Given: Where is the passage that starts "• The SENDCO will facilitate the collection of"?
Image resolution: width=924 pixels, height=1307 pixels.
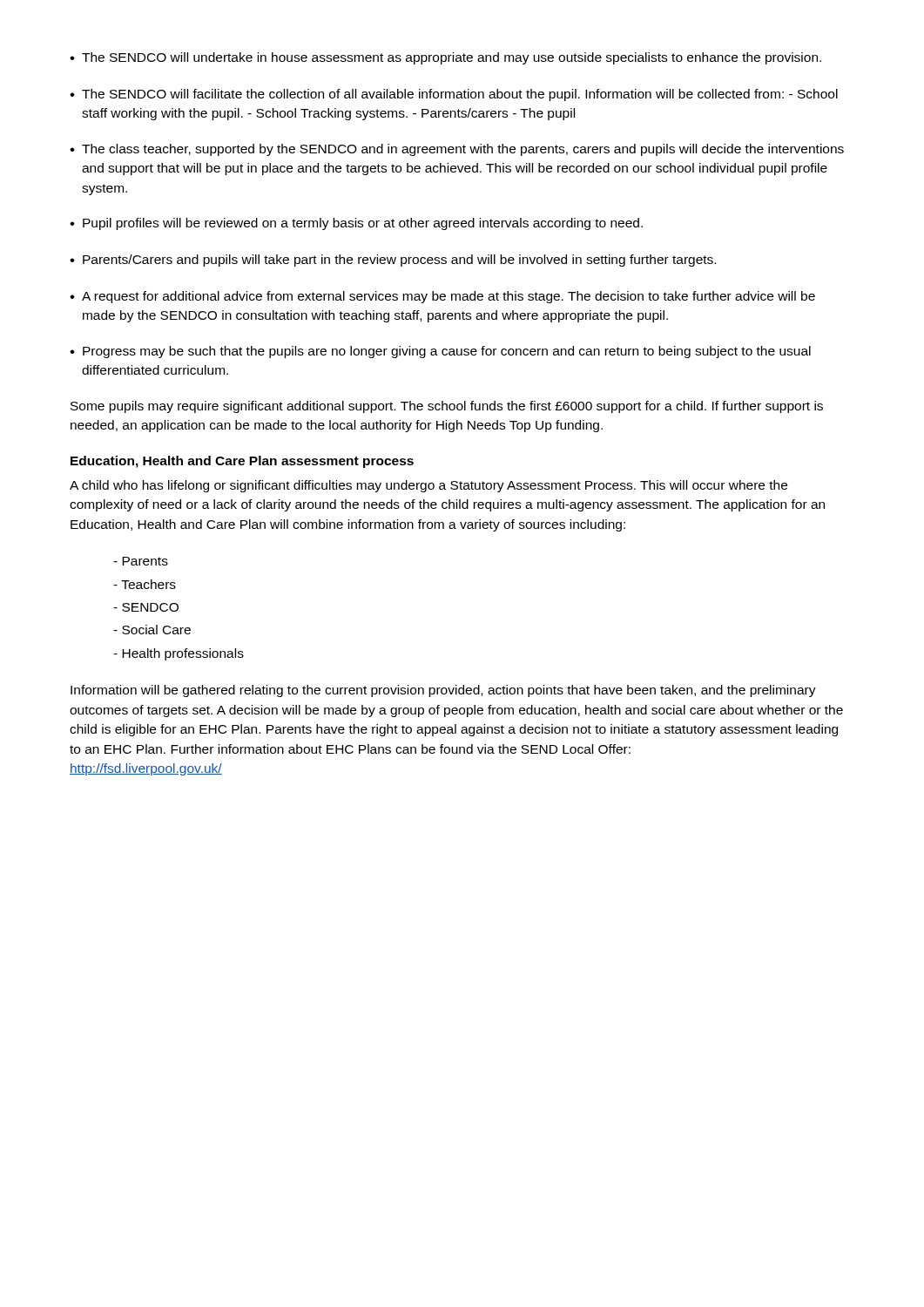Looking at the screenshot, I should pyautogui.click(x=458, y=104).
